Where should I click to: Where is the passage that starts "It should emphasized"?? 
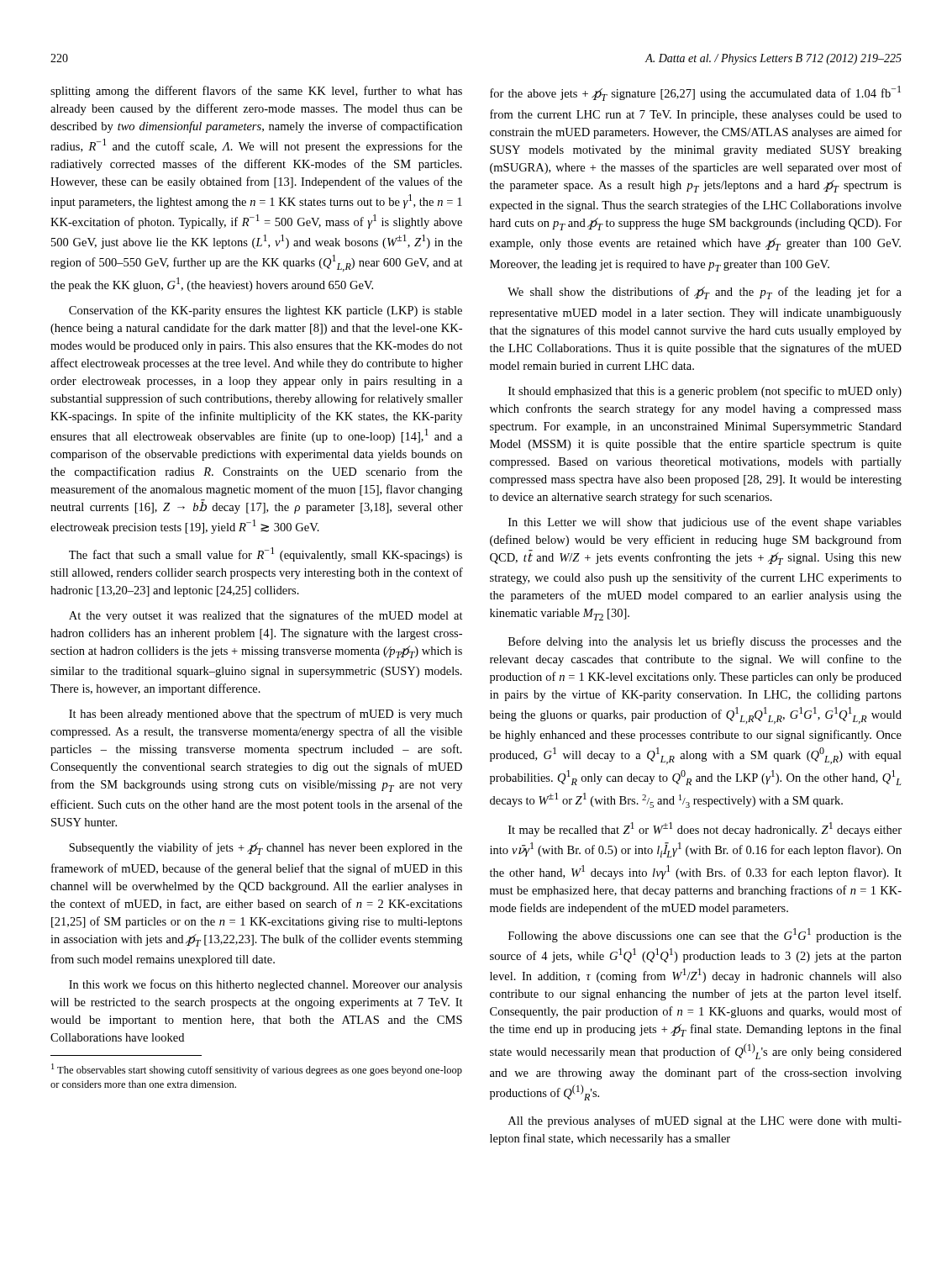[x=695, y=444]
